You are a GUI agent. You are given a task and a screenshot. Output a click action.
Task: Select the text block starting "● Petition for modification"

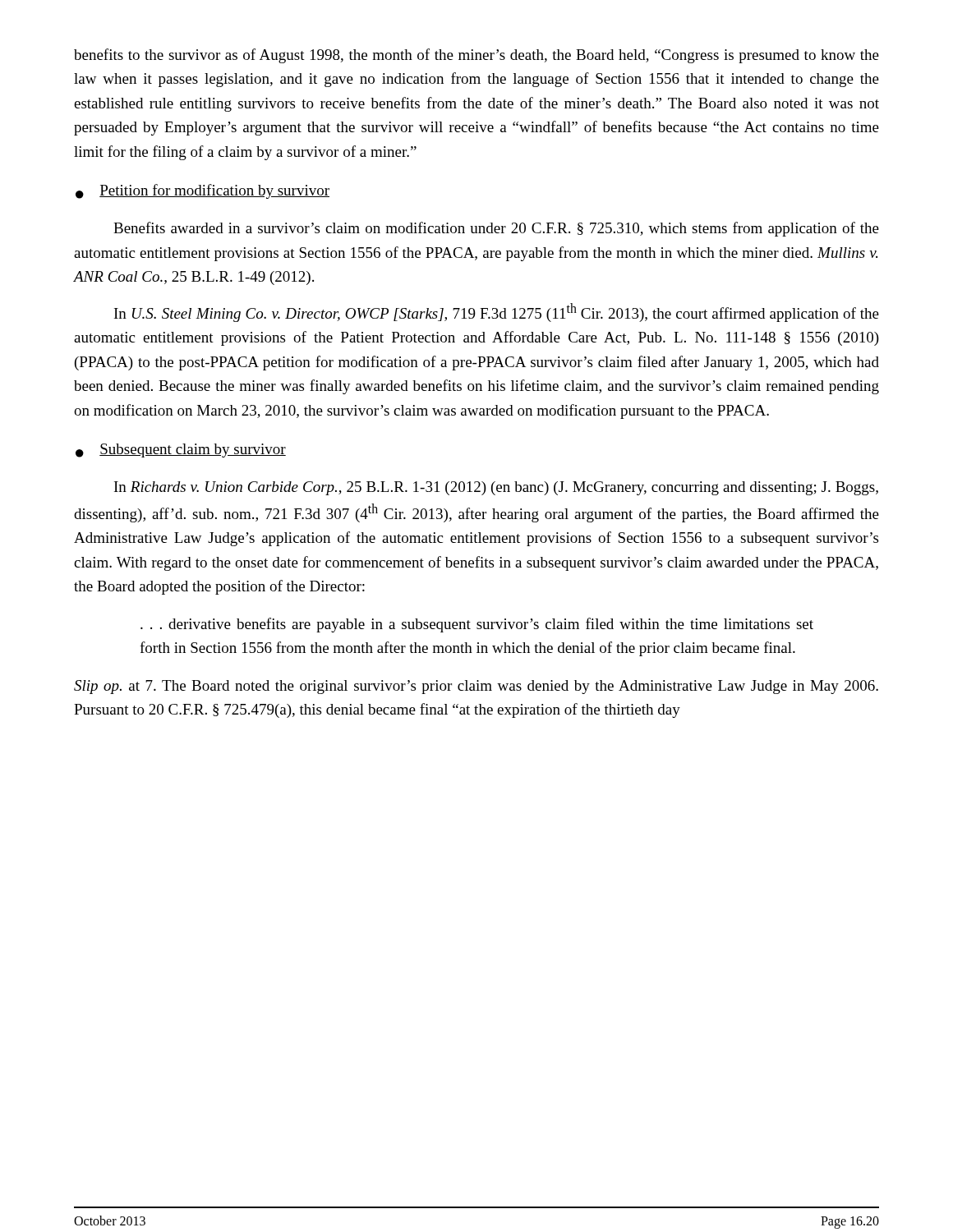click(x=202, y=193)
